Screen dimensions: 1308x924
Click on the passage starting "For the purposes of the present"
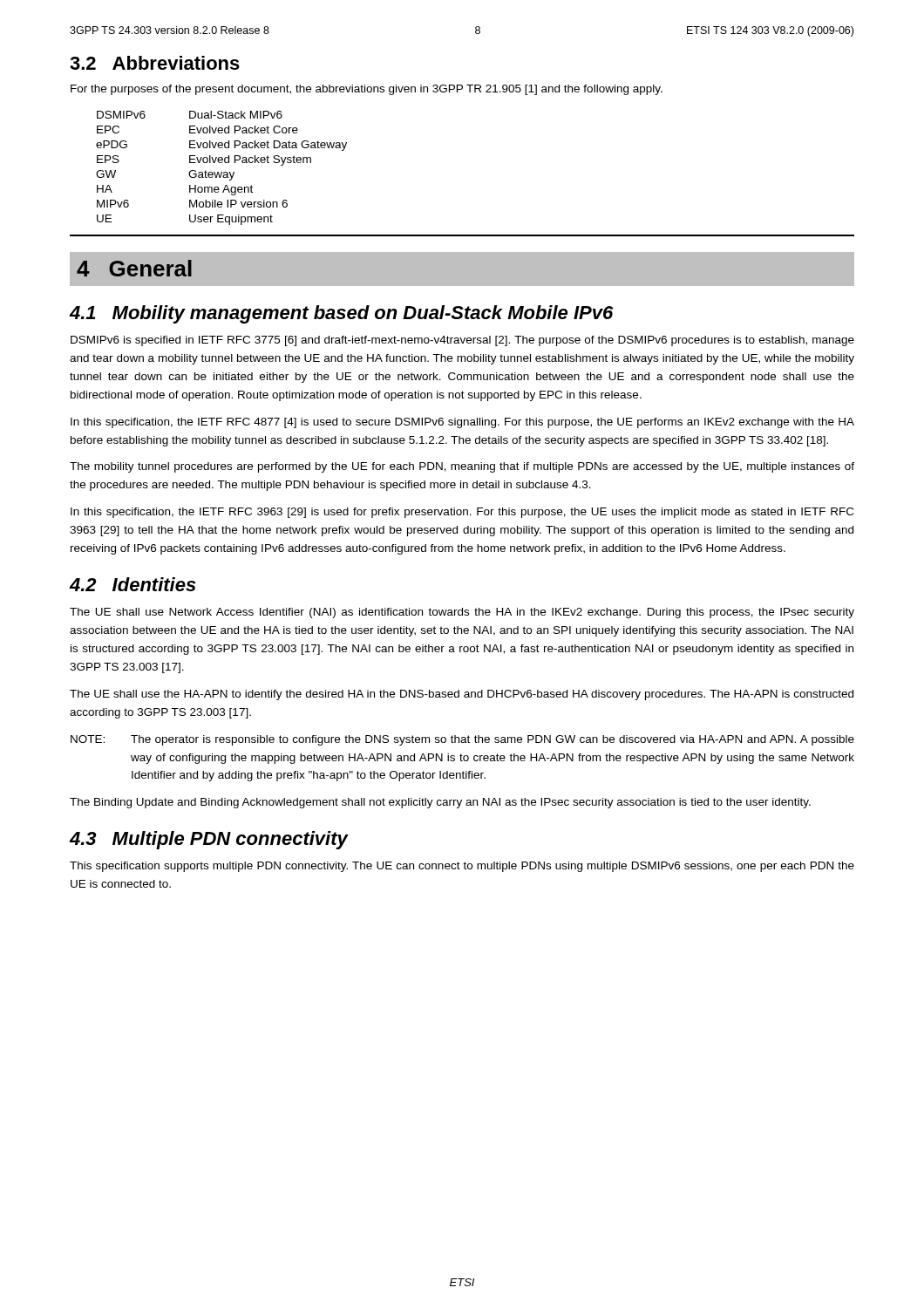(x=366, y=89)
